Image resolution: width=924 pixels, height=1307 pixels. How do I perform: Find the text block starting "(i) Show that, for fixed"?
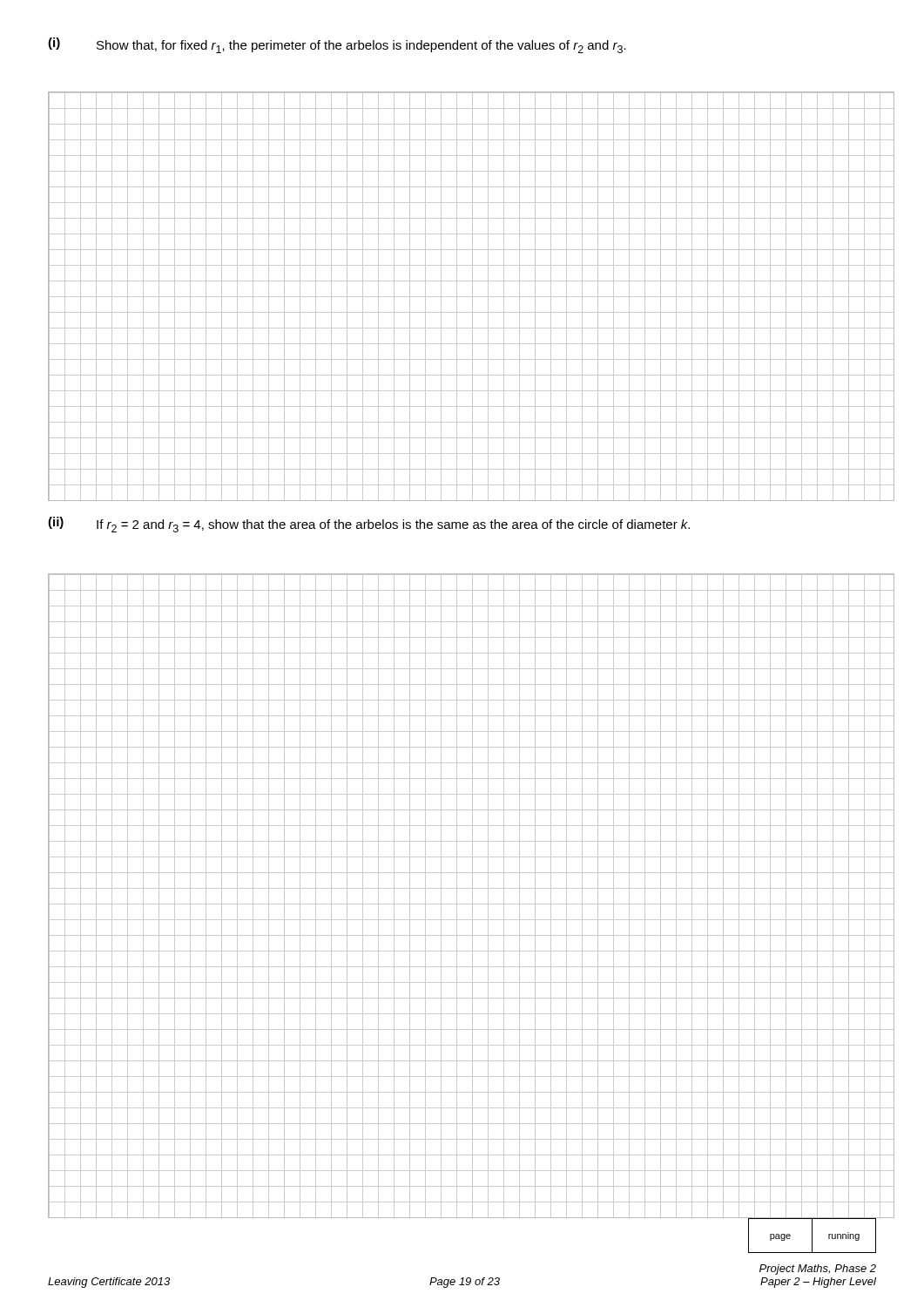tap(470, 47)
